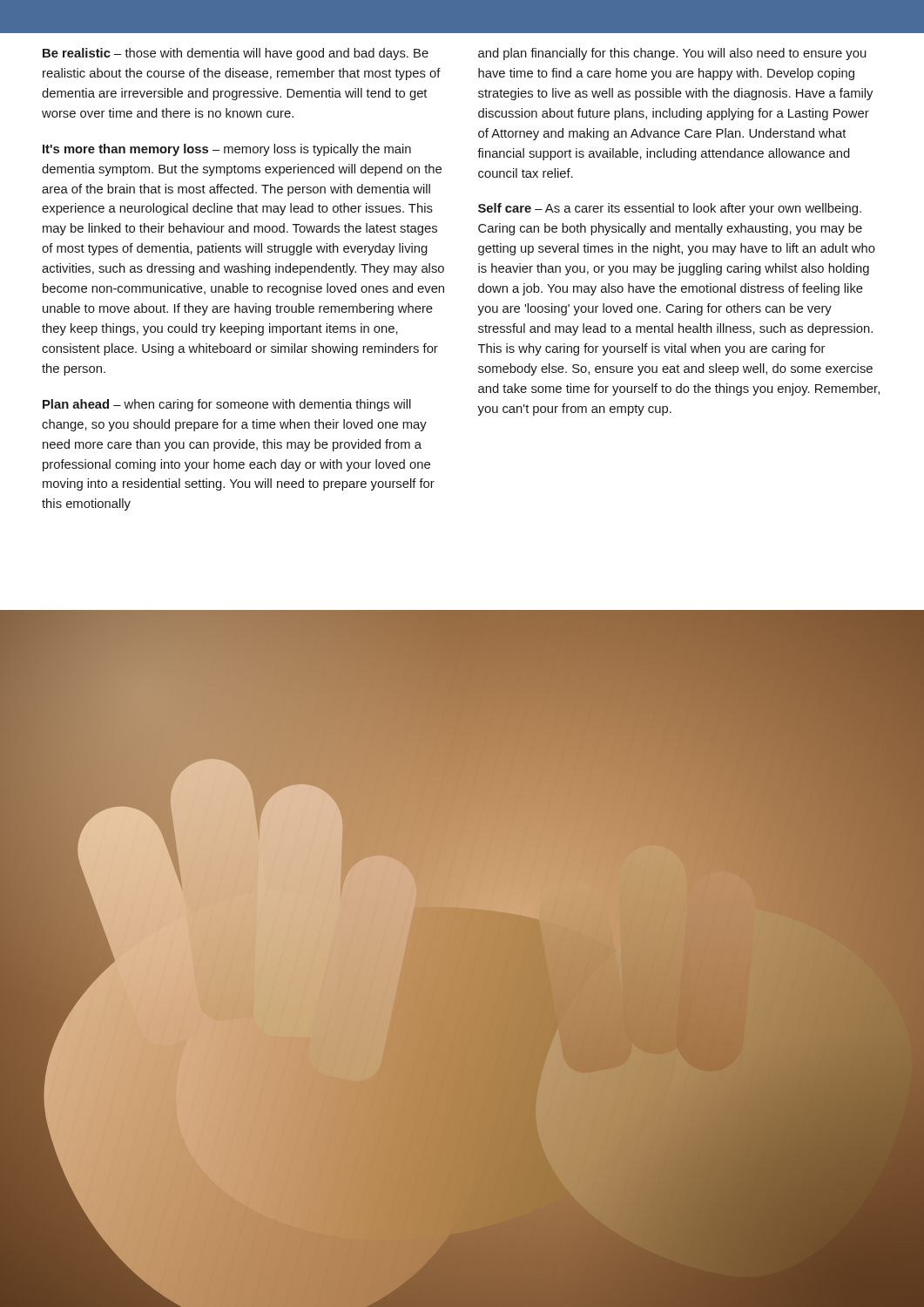Find the region starting "Be realistic – those with"

(241, 83)
